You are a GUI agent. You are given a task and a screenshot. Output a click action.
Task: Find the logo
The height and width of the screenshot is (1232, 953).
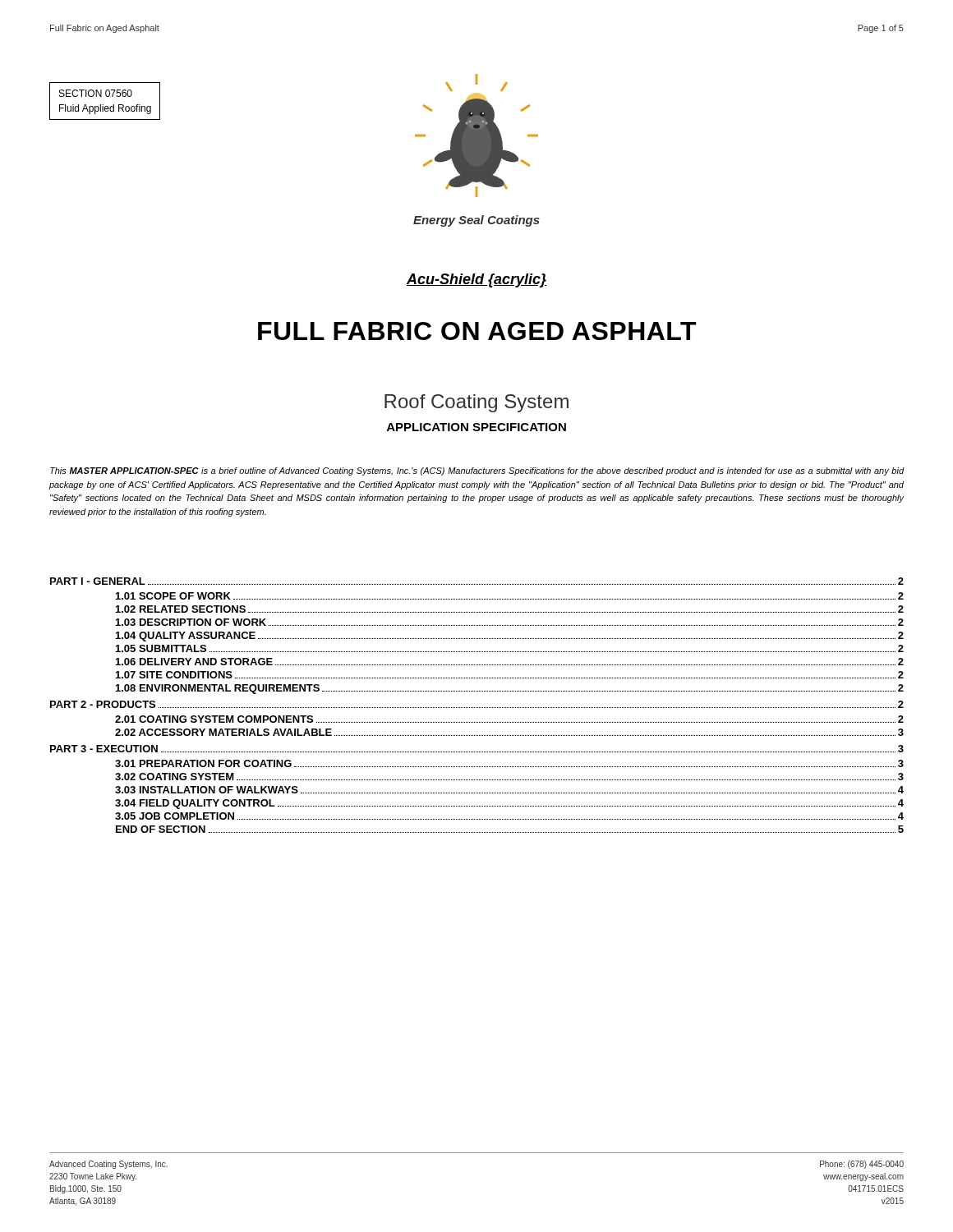click(x=476, y=148)
